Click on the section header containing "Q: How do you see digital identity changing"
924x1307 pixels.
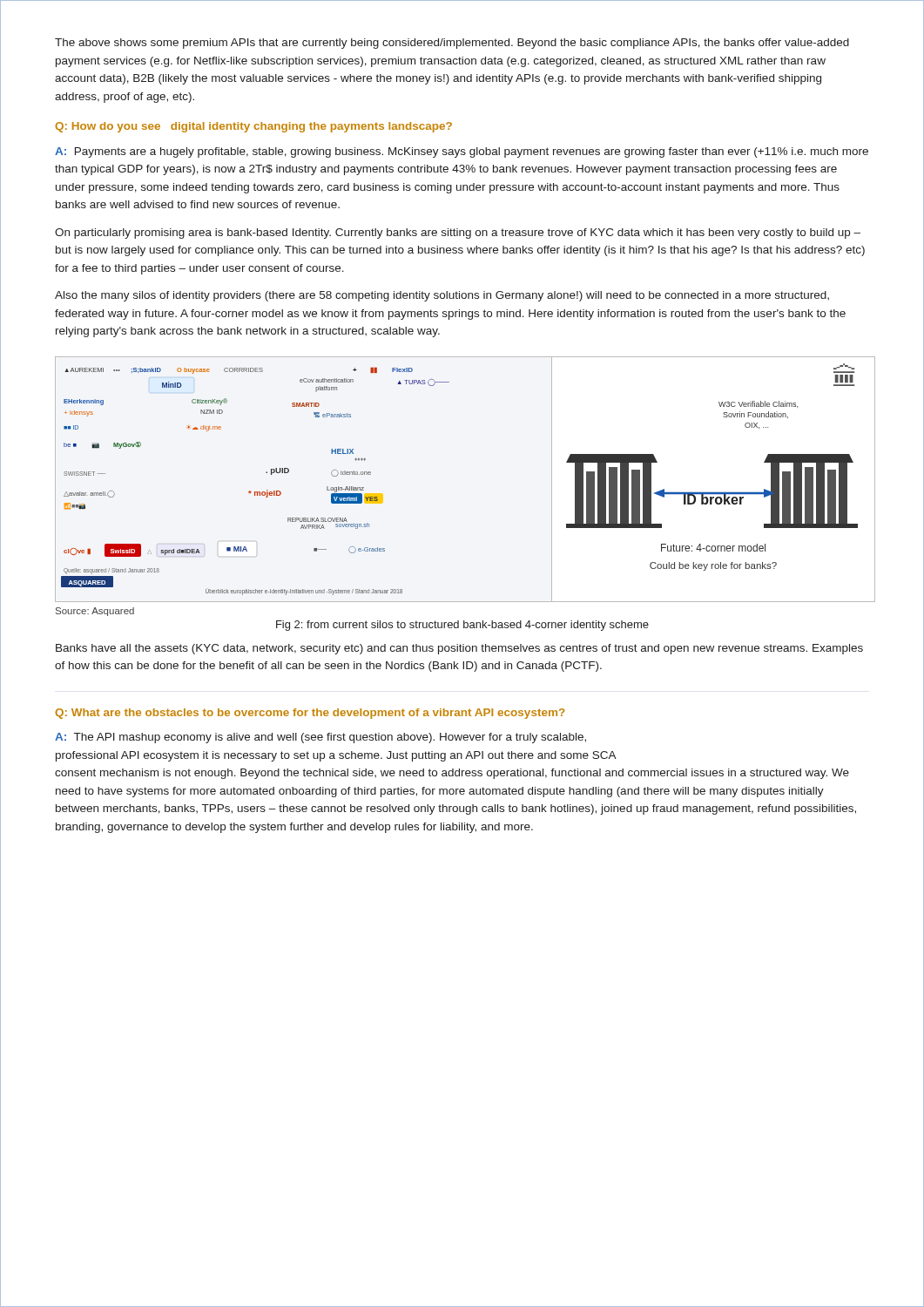[x=254, y=126]
